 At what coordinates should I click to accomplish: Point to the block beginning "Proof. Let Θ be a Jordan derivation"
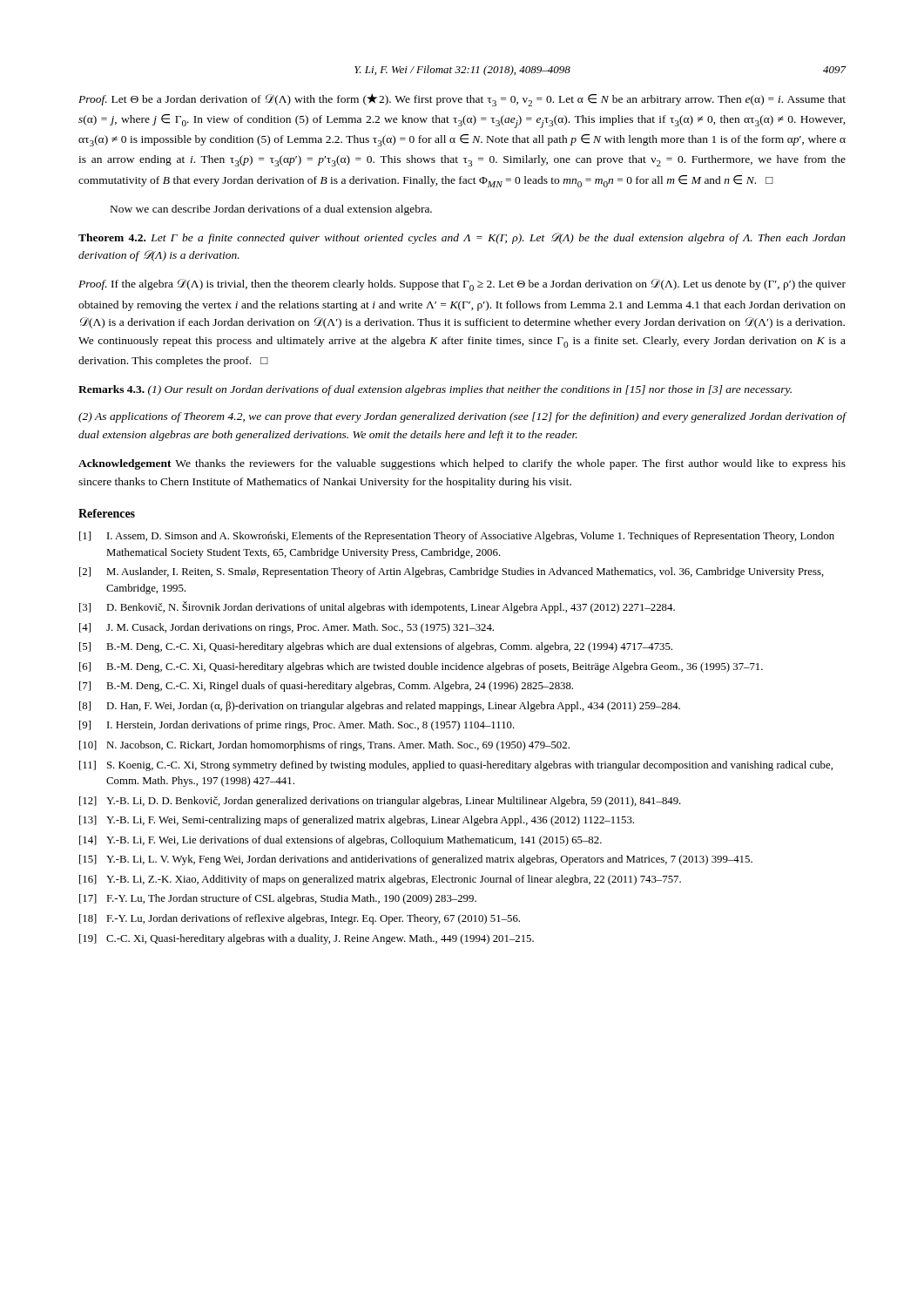coord(462,141)
